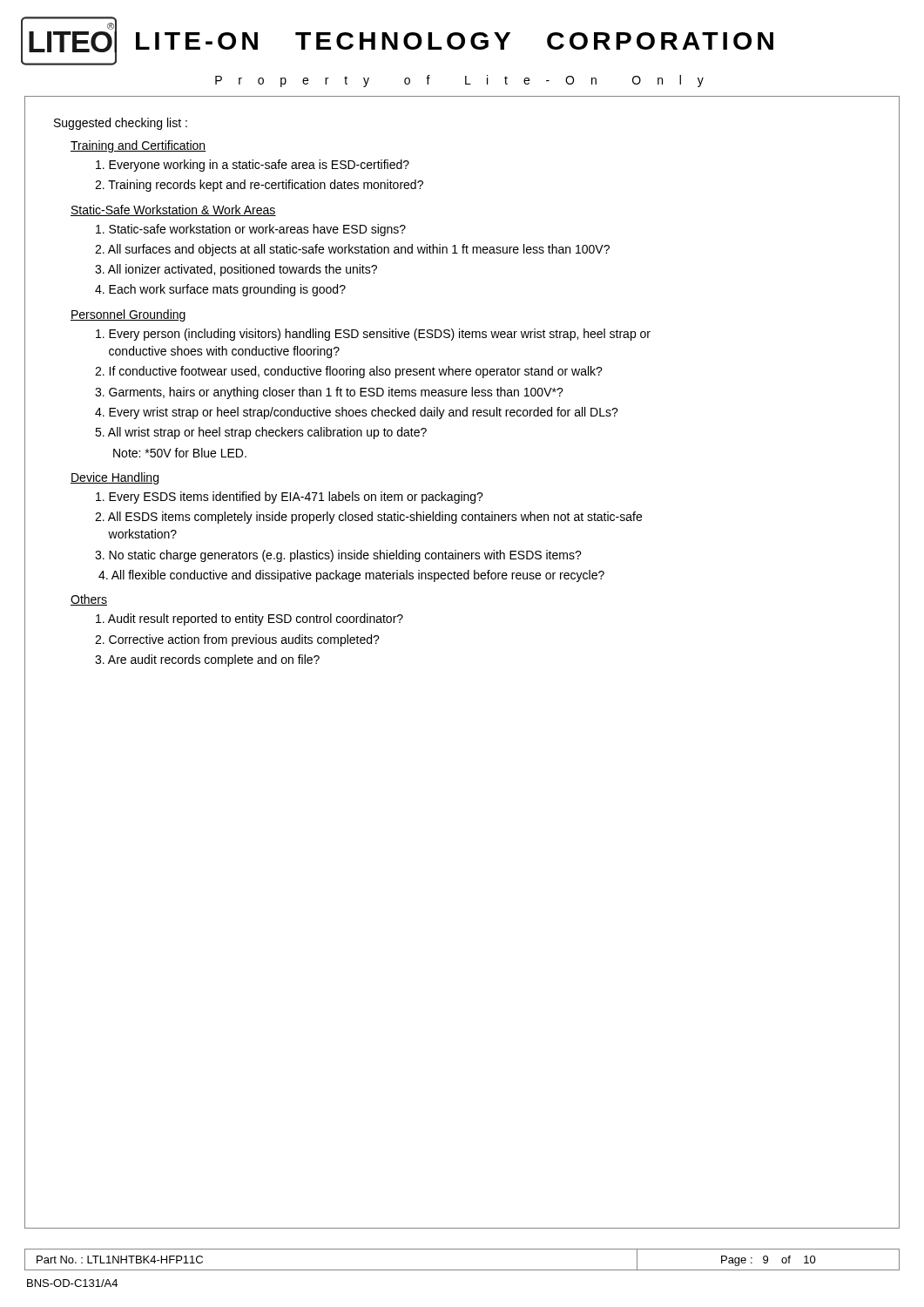The width and height of the screenshot is (924, 1307).
Task: Find the passage starting "Device Handling"
Action: 115,477
